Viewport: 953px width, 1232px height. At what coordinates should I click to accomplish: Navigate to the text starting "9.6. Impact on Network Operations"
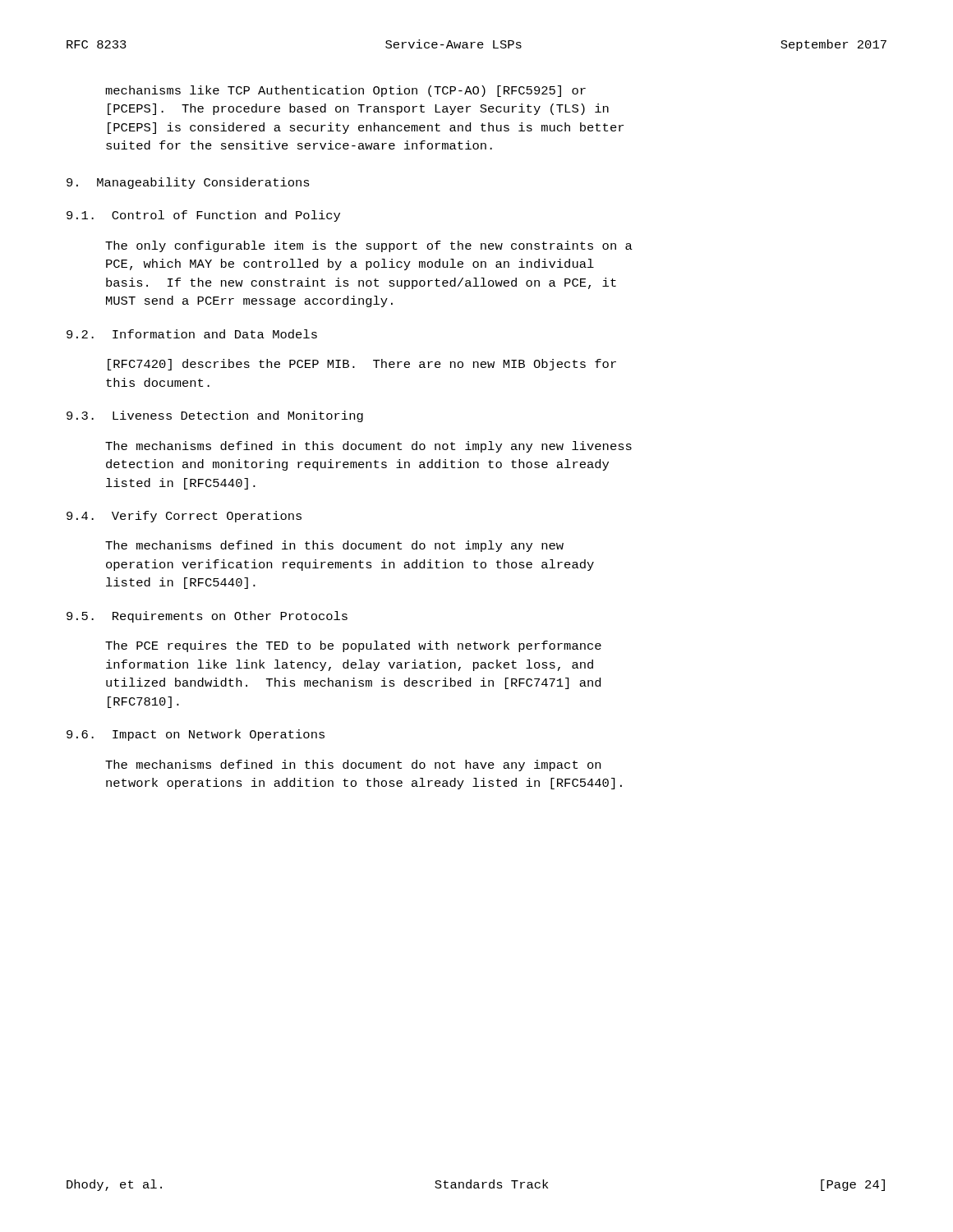click(196, 735)
